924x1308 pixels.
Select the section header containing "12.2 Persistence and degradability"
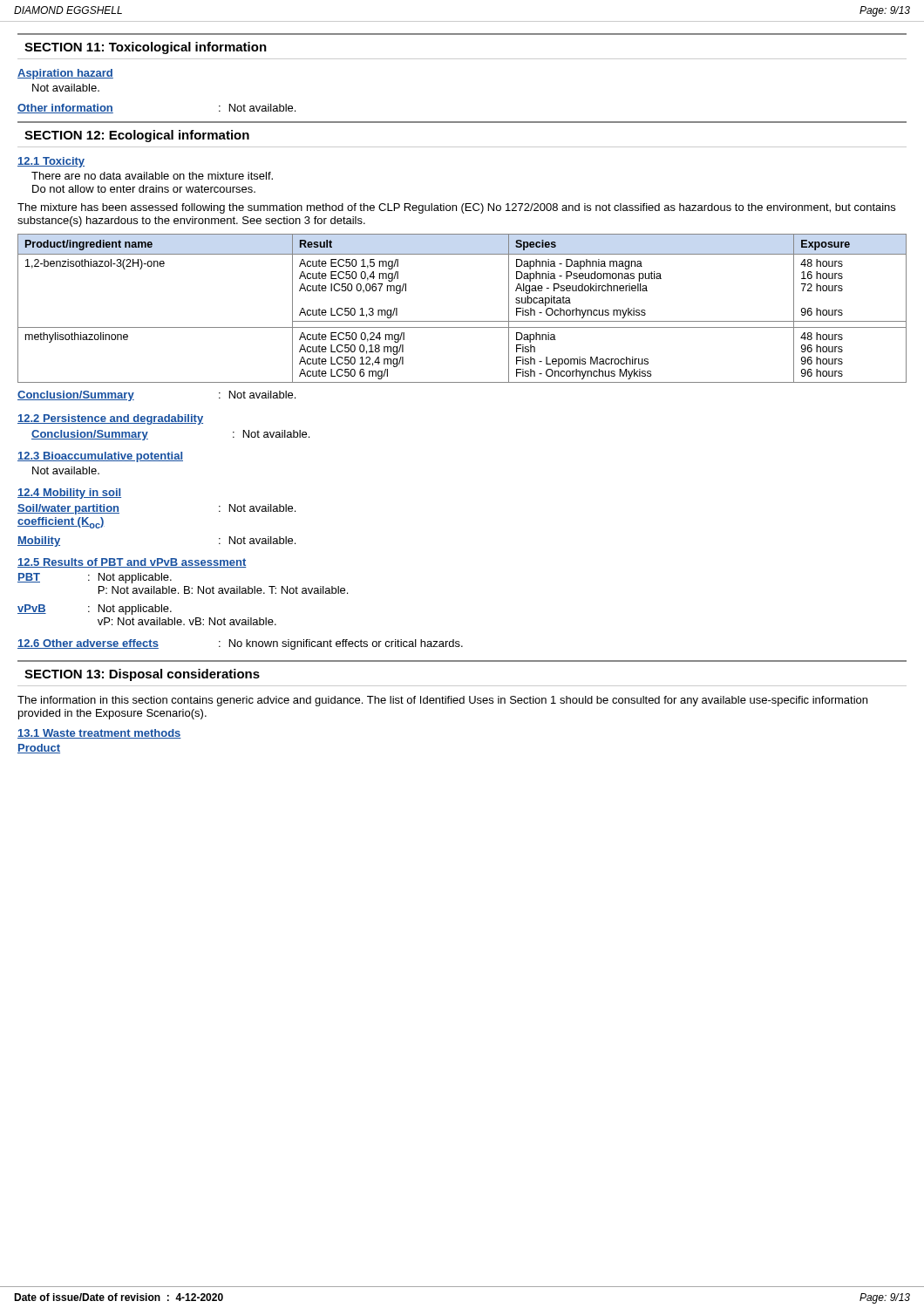pos(110,418)
